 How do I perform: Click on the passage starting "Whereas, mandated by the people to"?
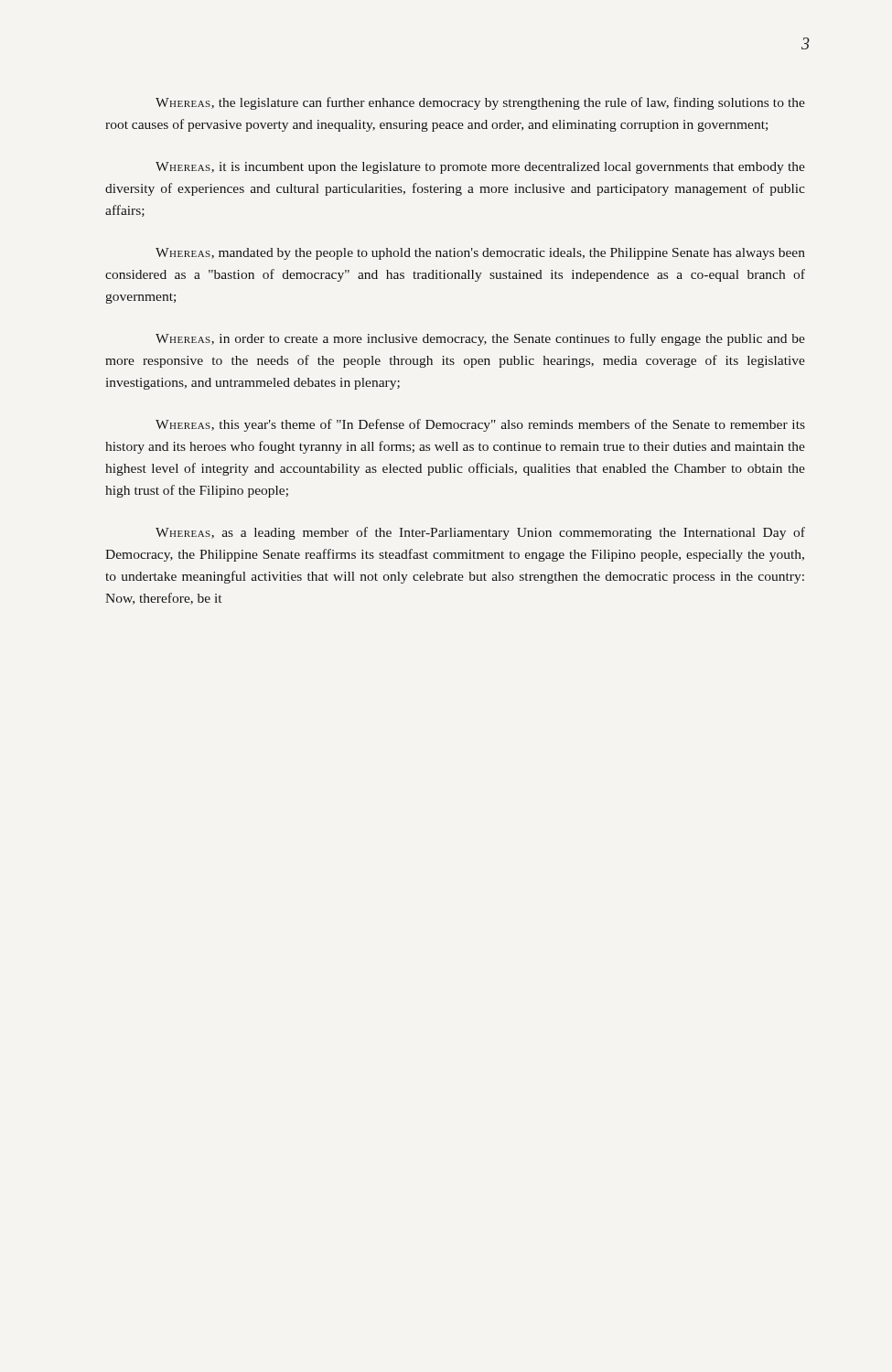point(455,274)
